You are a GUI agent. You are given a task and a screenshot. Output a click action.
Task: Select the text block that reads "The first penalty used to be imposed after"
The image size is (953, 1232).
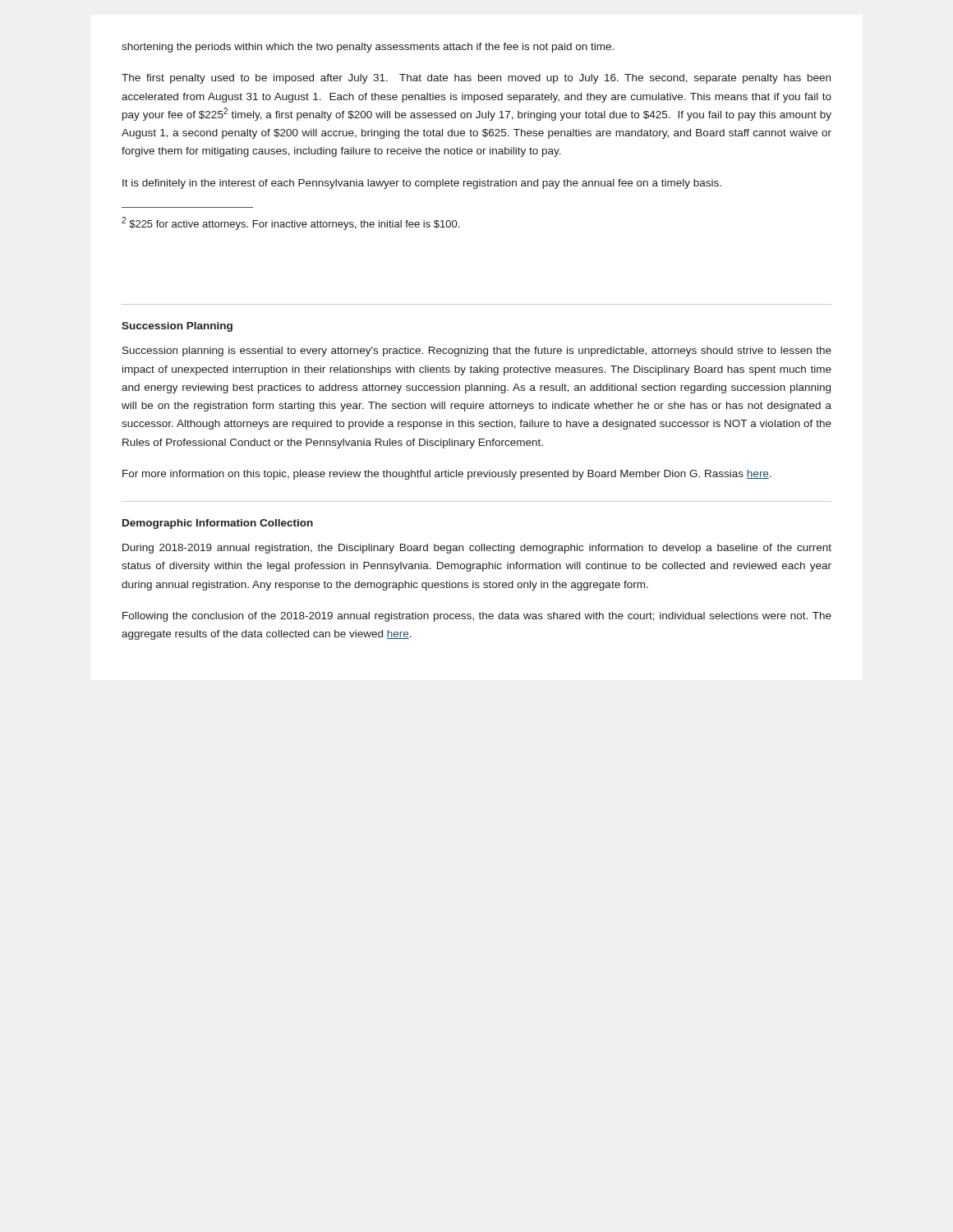[476, 114]
